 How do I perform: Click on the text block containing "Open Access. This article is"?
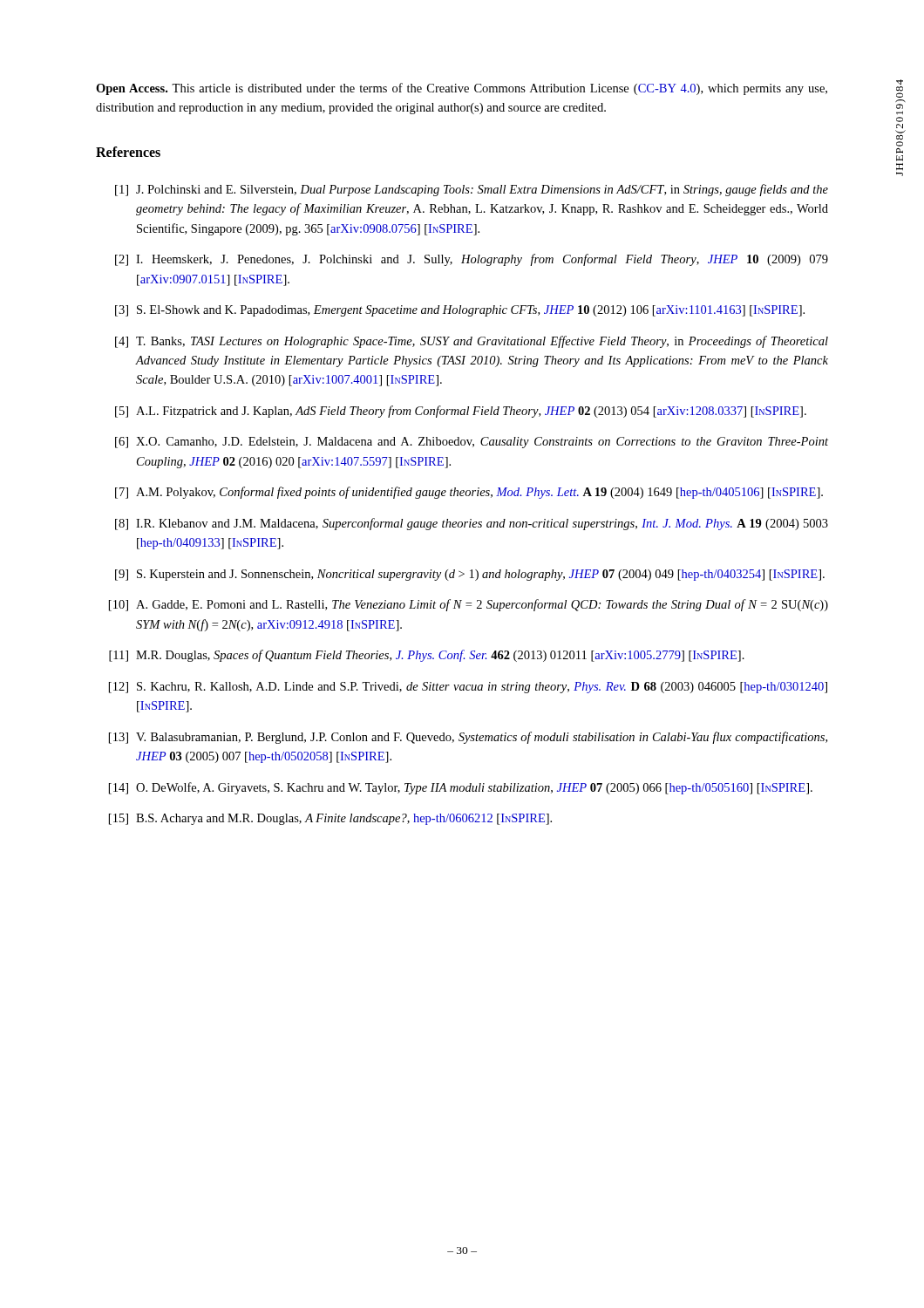pyautogui.click(x=462, y=98)
